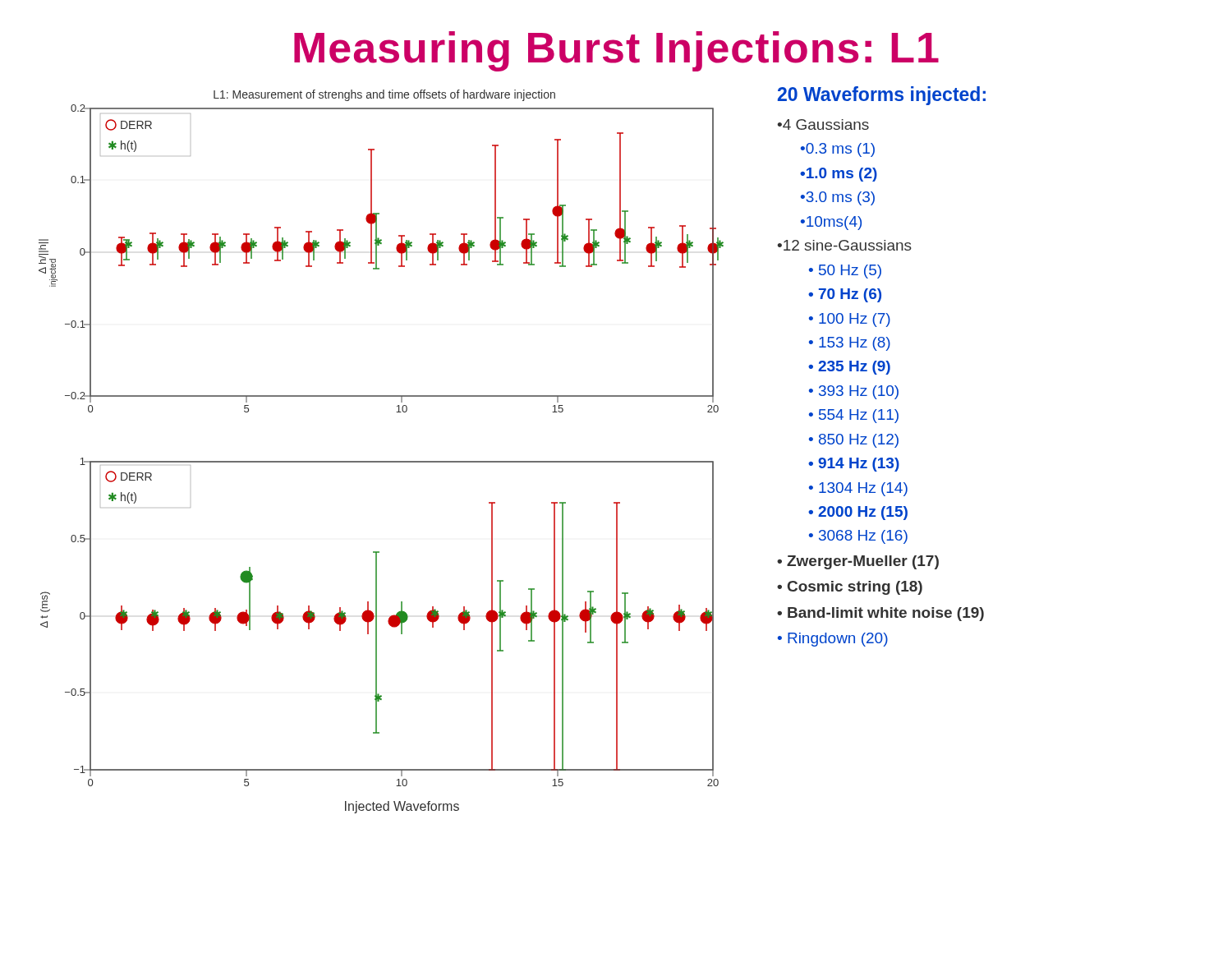Locate the passage starting "• 393 Hz (10)"

[854, 390]
